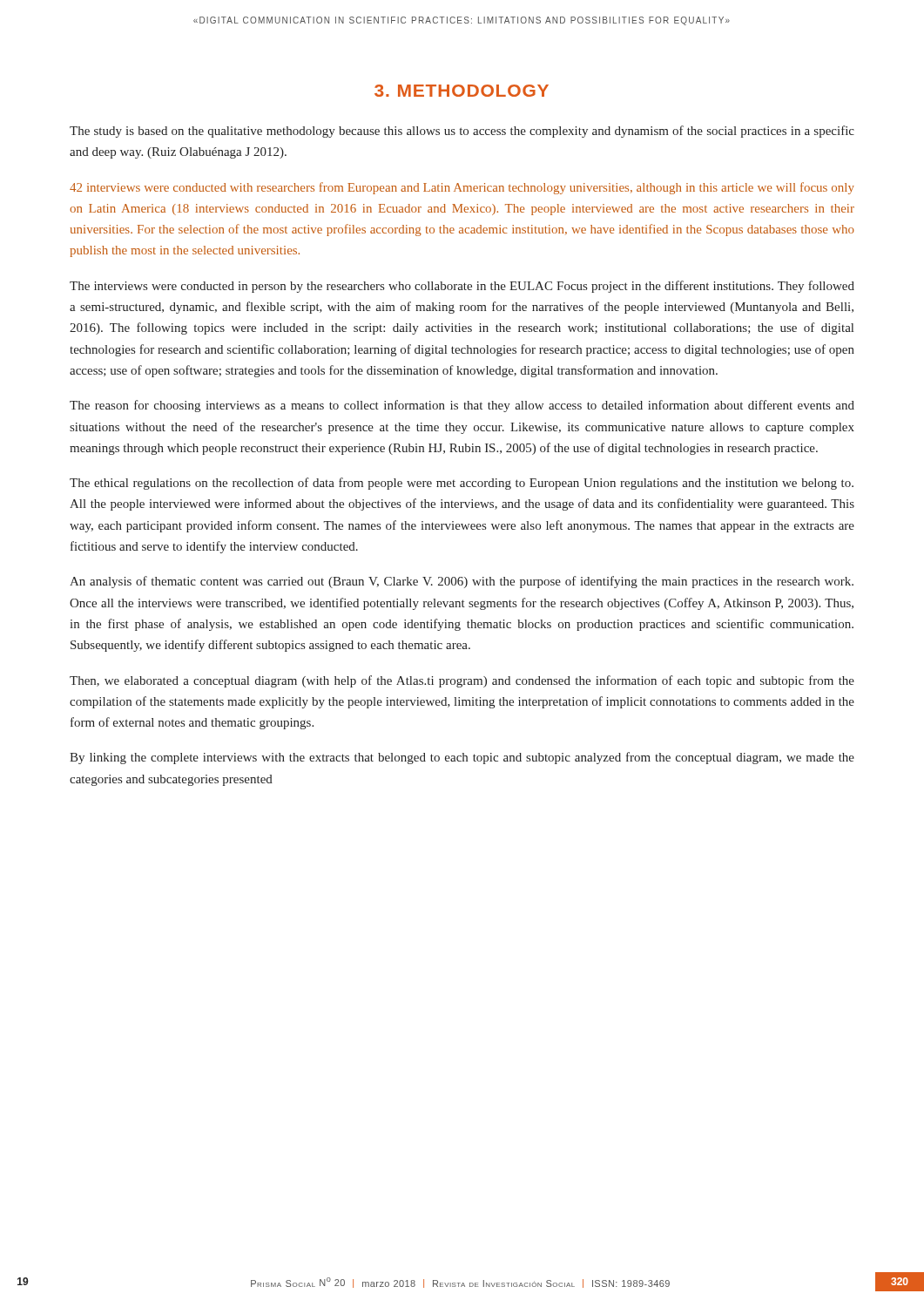Click the title

[x=462, y=90]
